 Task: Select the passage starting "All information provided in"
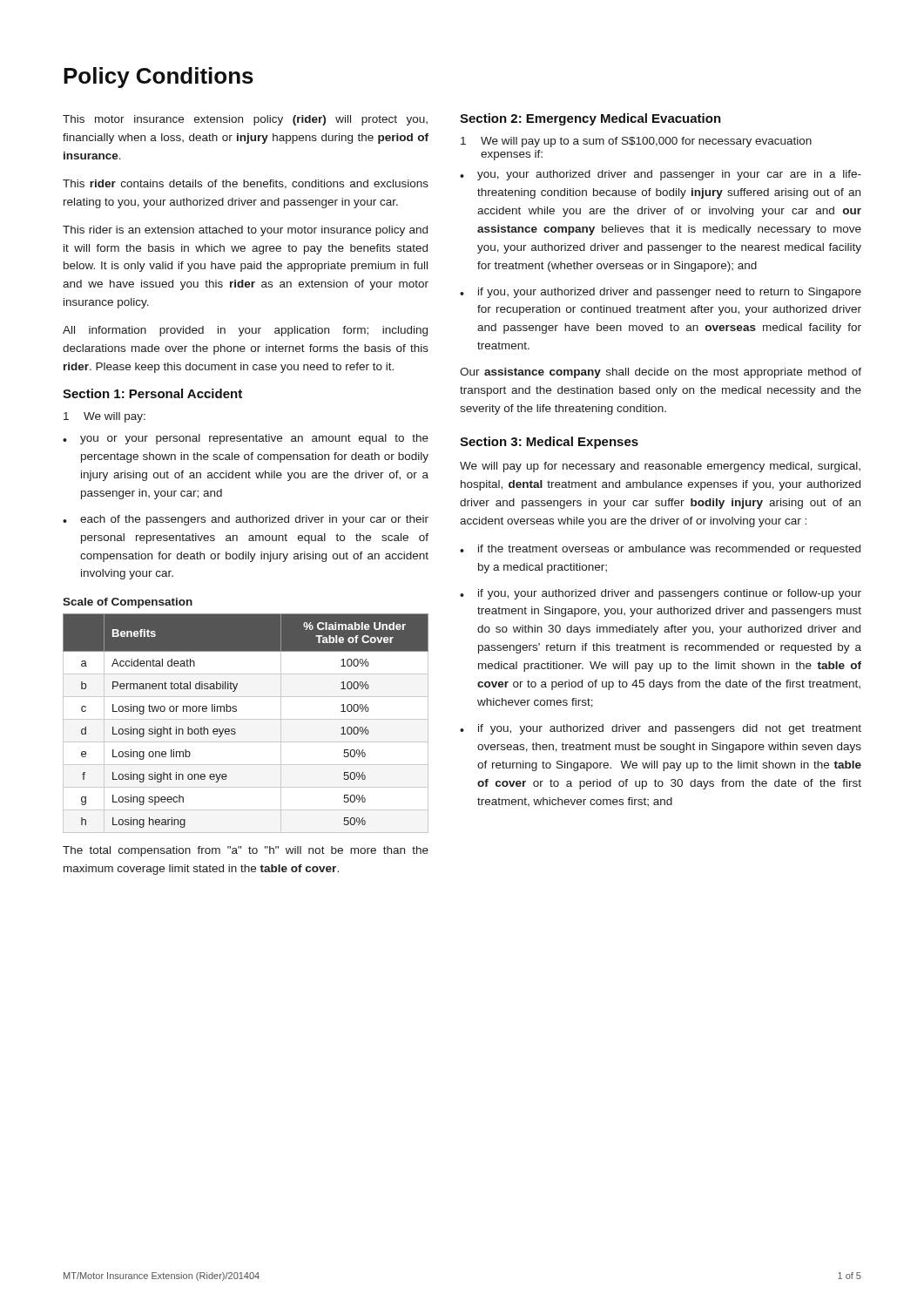pyautogui.click(x=246, y=349)
